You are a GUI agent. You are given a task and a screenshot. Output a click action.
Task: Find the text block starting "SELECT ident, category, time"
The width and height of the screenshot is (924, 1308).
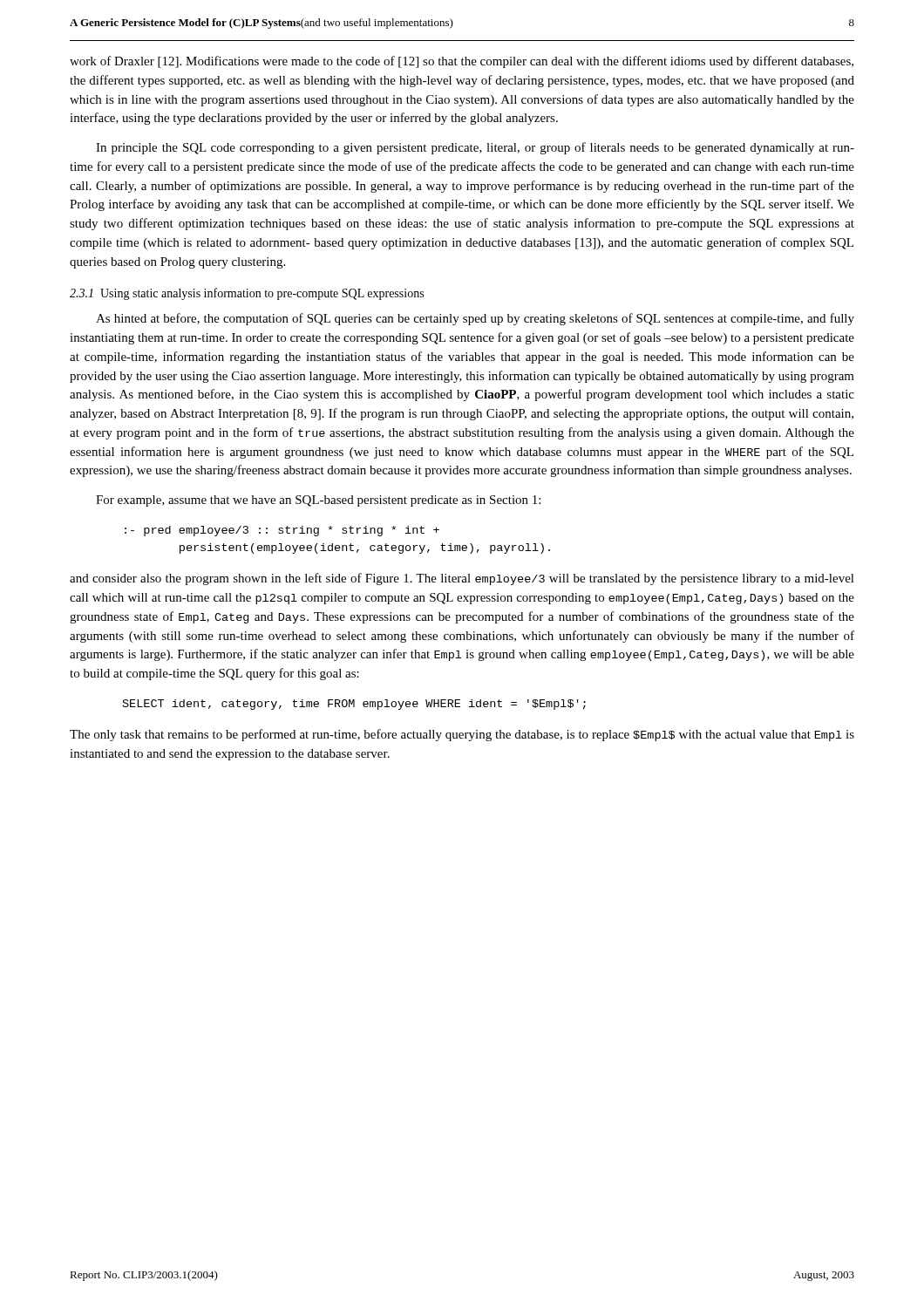click(x=488, y=704)
